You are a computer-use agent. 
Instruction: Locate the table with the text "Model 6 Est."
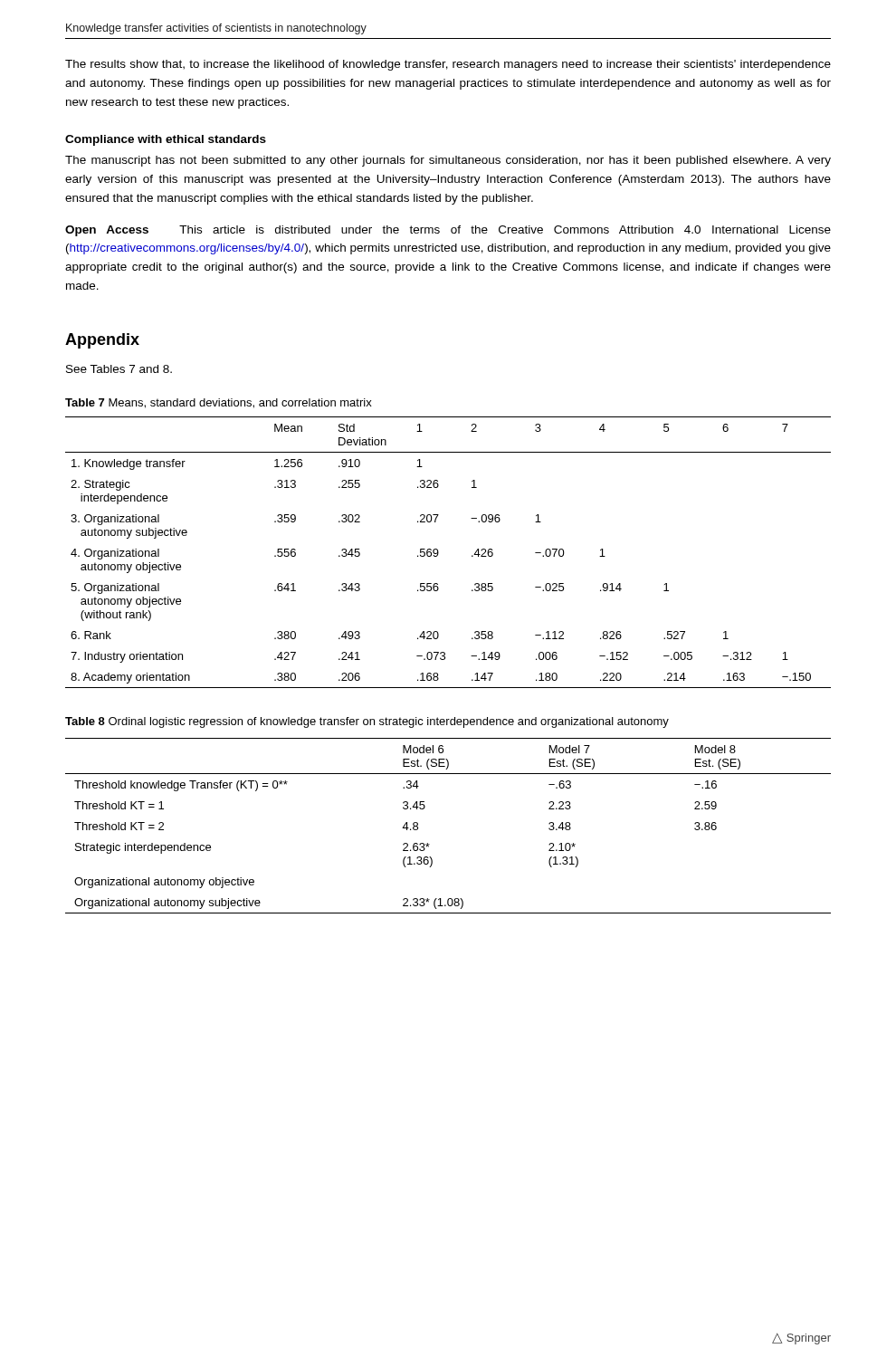pos(448,826)
